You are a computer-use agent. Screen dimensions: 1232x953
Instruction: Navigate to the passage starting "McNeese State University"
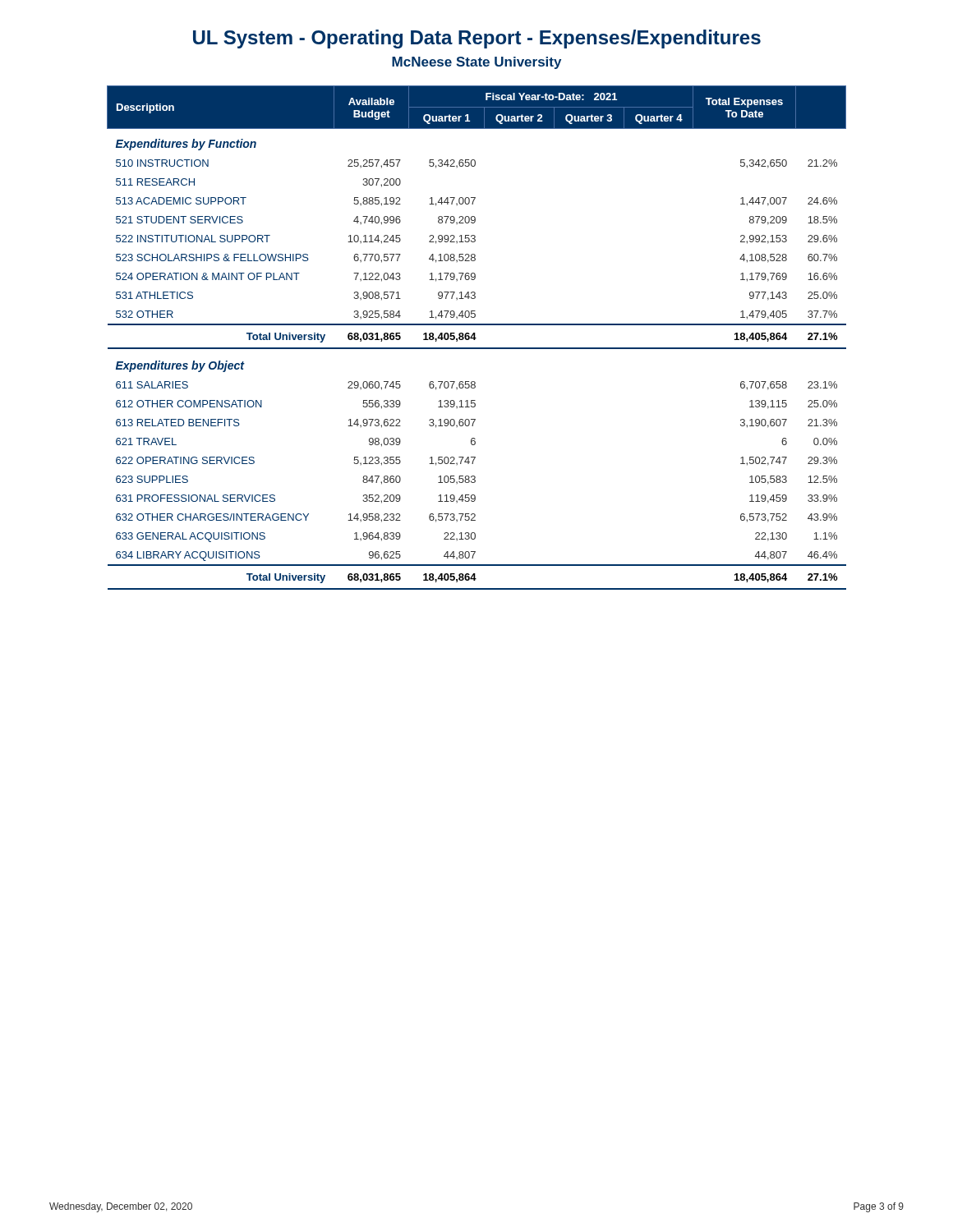476,62
